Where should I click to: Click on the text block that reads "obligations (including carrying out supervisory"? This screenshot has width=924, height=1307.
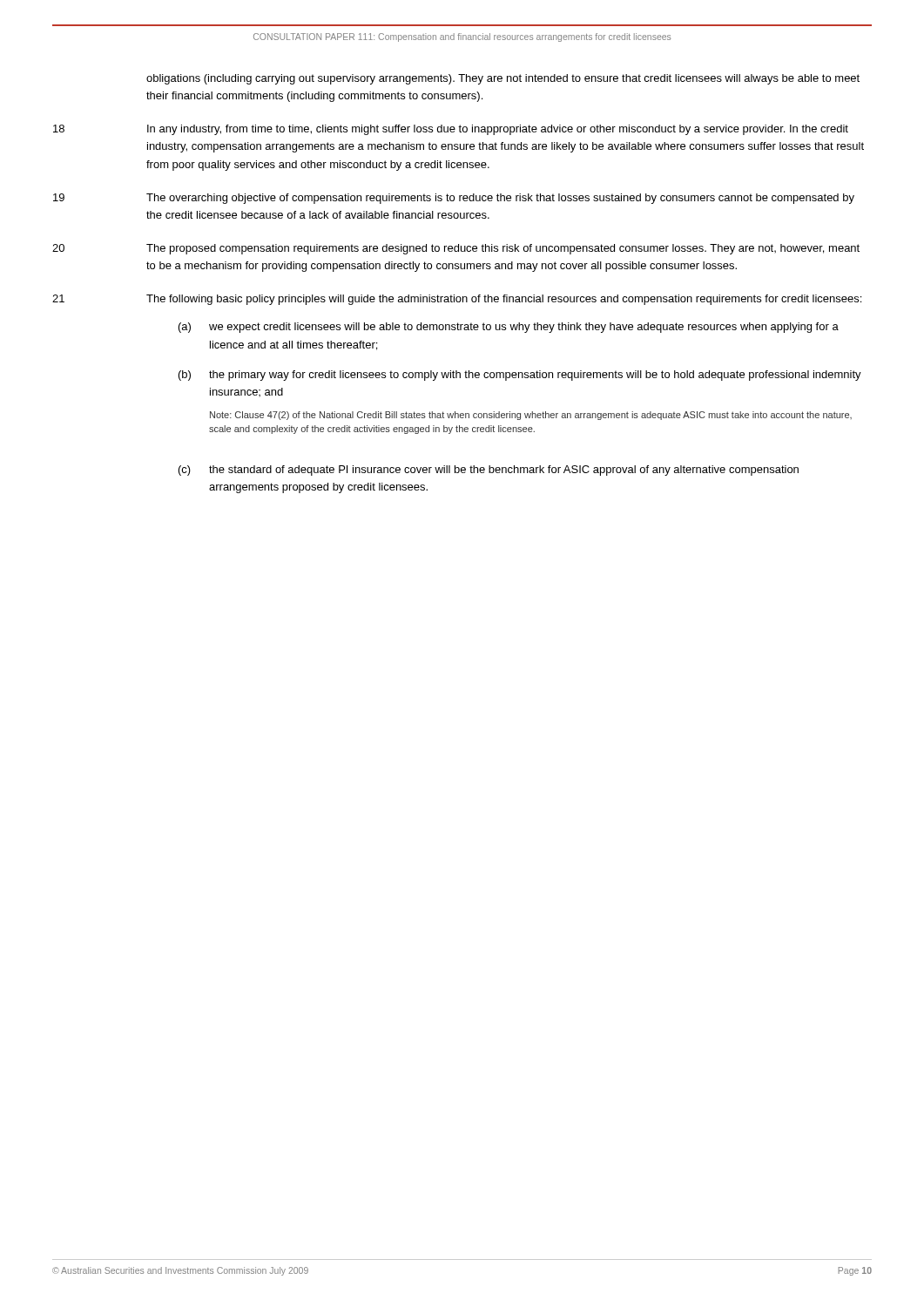click(x=503, y=87)
